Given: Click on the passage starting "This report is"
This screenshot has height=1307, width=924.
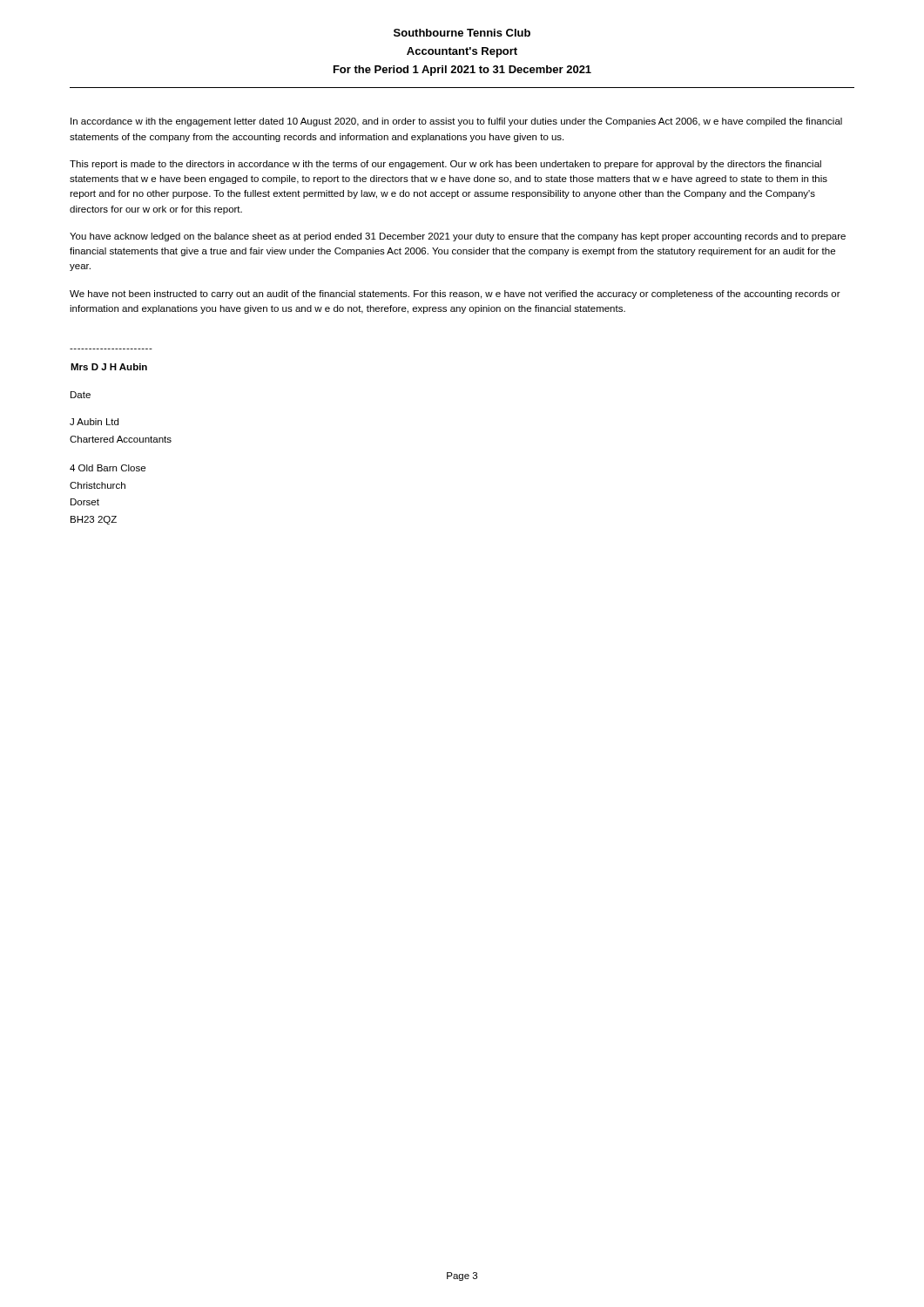Looking at the screenshot, I should [449, 186].
